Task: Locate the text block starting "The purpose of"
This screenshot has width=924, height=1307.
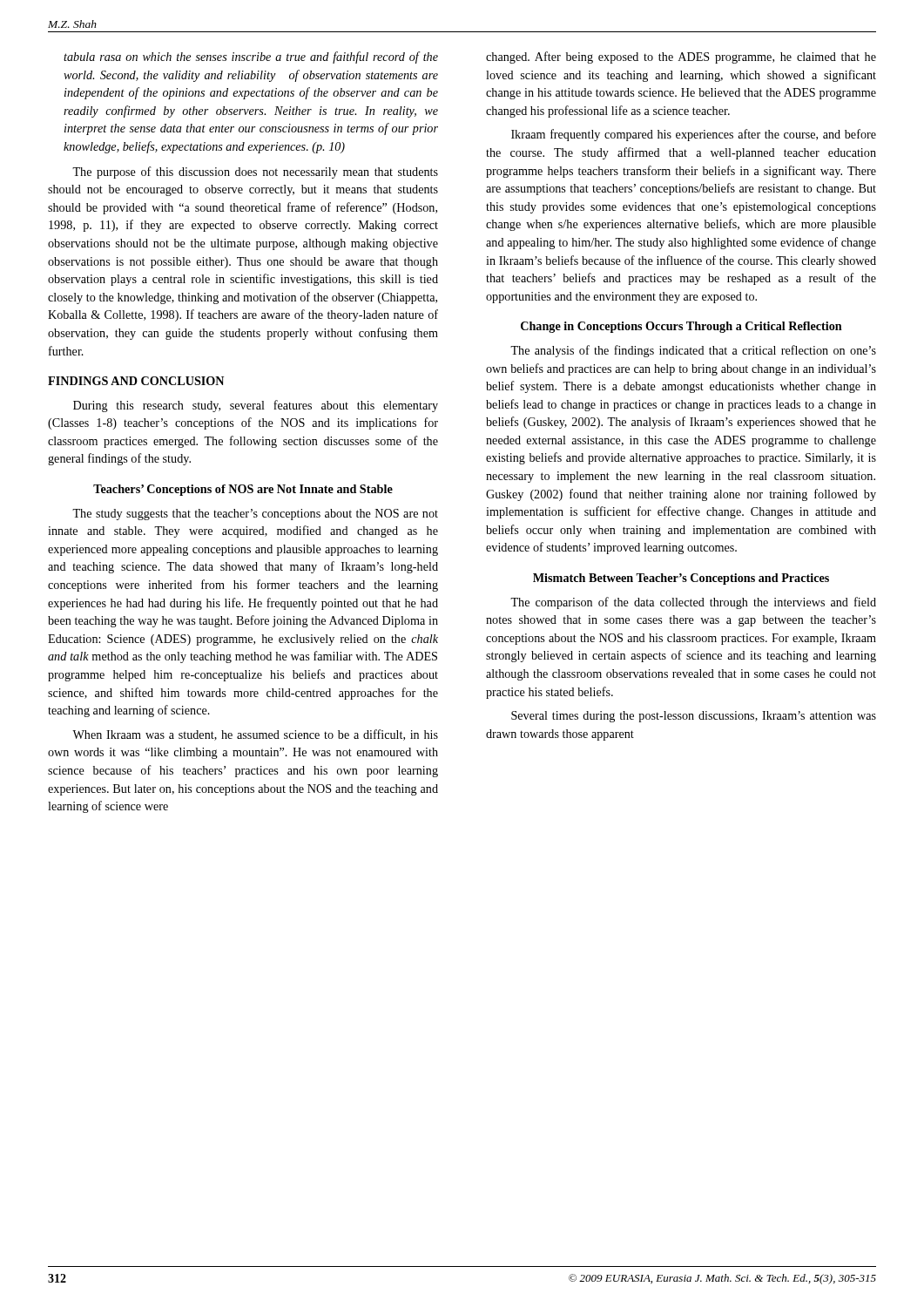Action: 243,261
